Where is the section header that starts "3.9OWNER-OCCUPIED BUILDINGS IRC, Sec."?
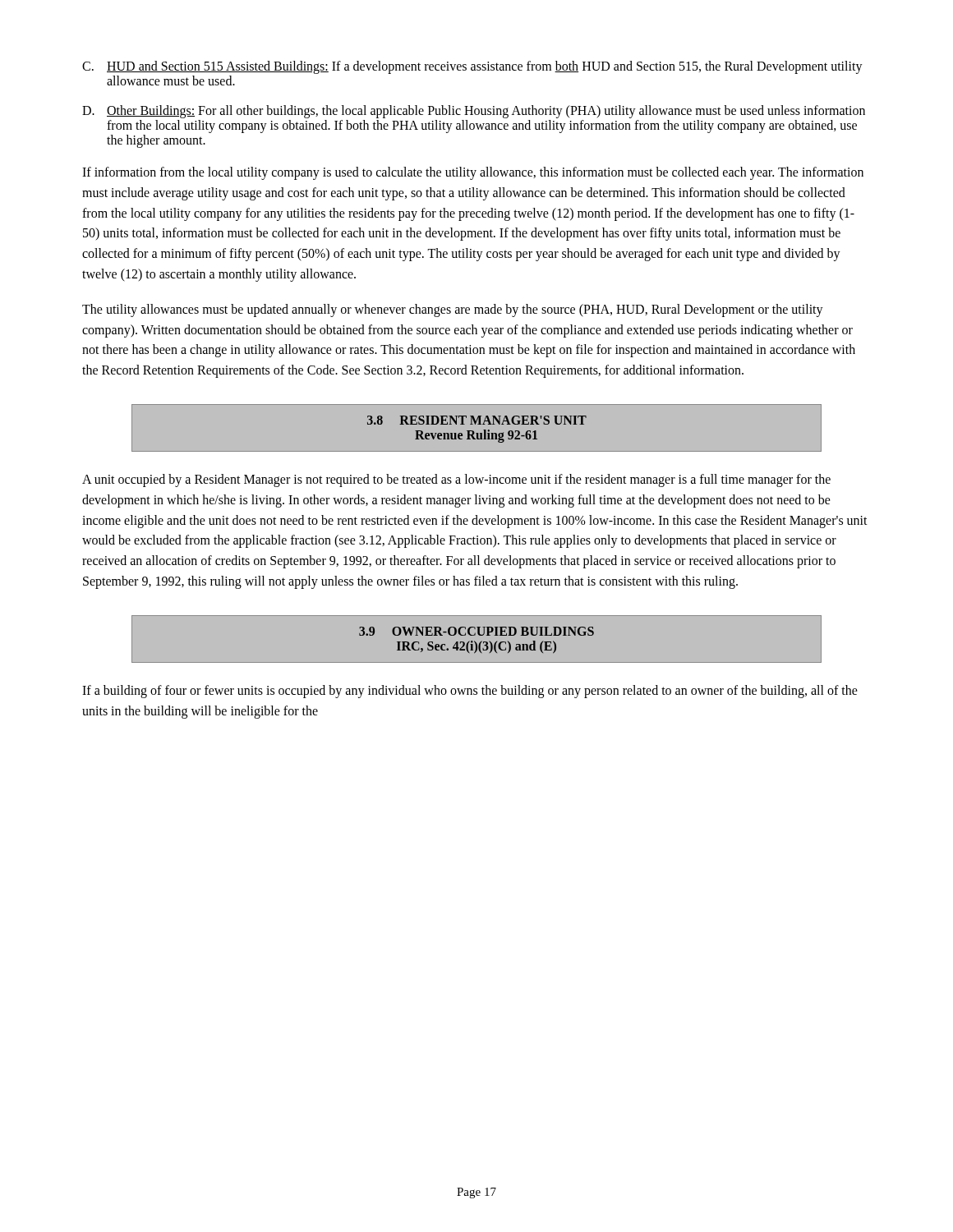Image resolution: width=953 pixels, height=1232 pixels. tap(476, 639)
